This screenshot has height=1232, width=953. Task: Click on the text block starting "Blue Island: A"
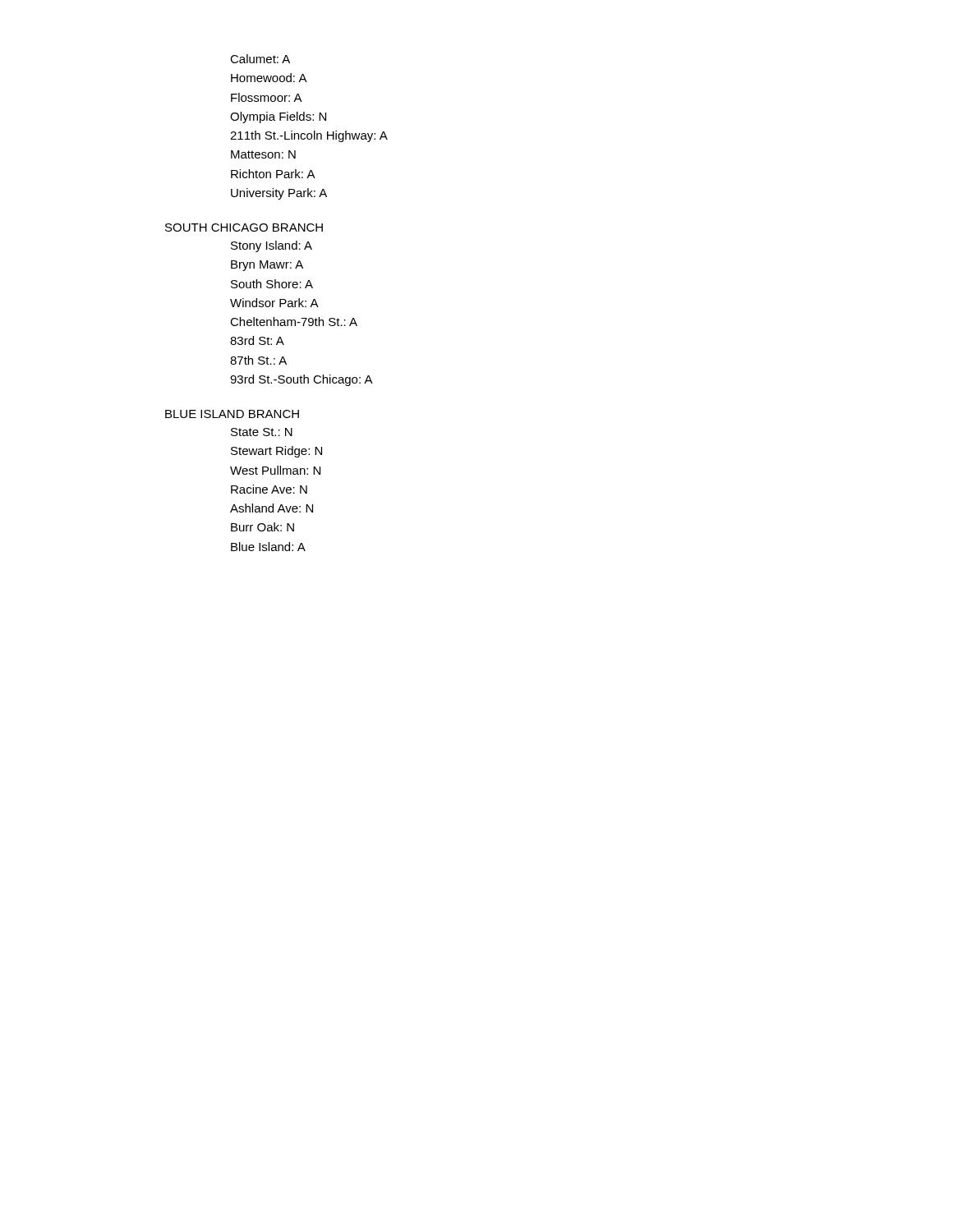point(309,546)
